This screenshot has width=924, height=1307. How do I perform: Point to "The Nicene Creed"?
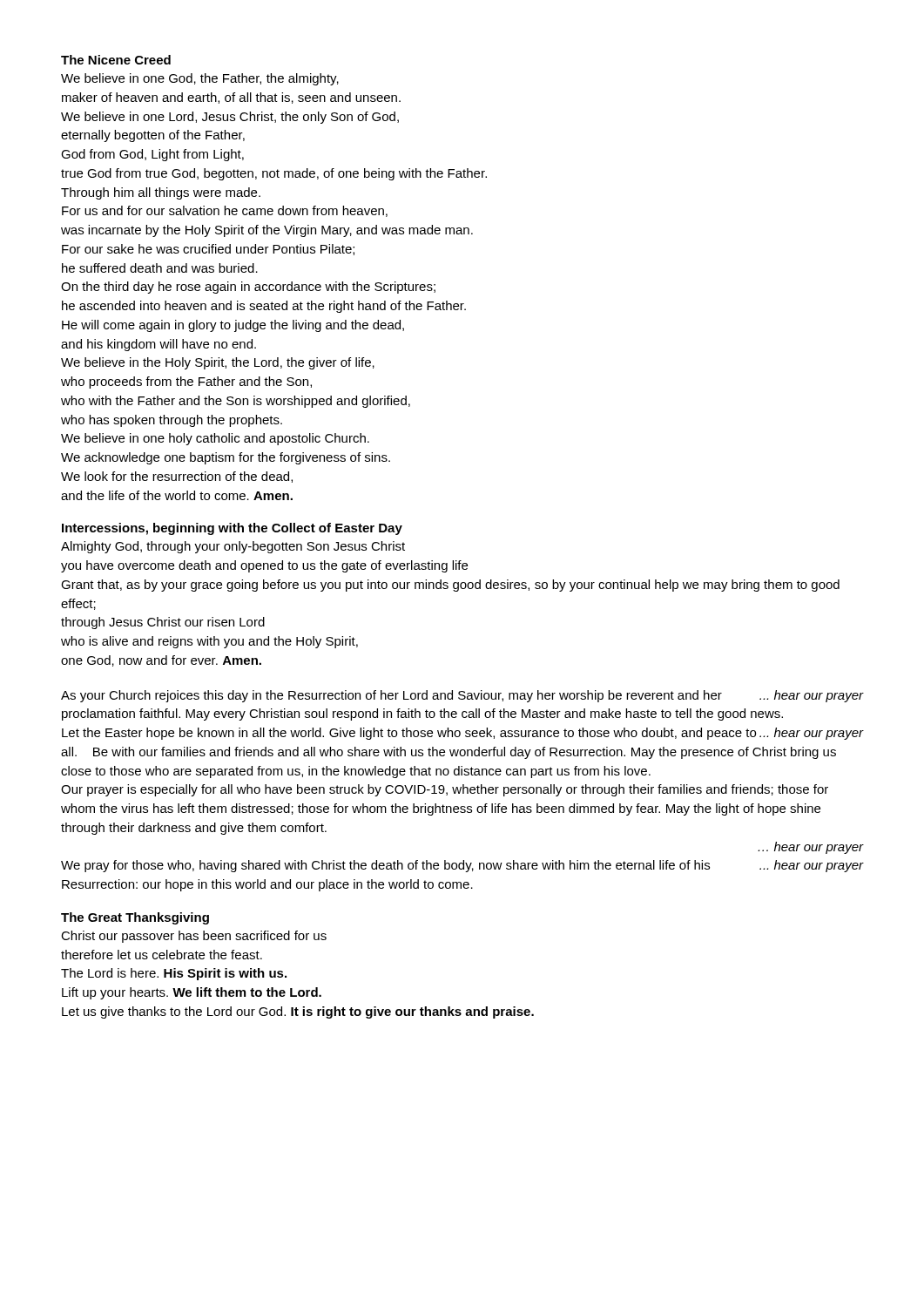pyautogui.click(x=116, y=60)
